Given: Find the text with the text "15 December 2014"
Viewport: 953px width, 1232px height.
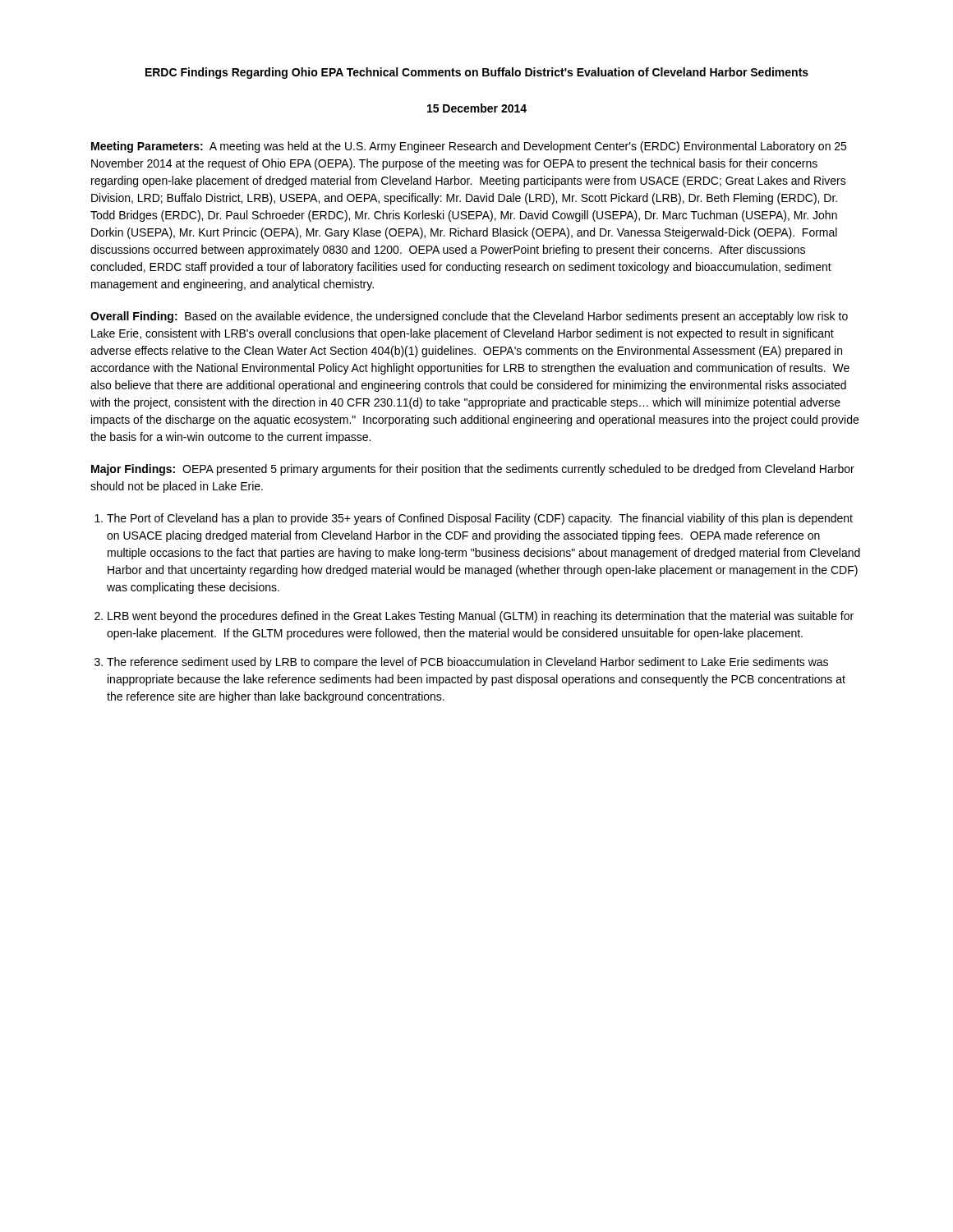Looking at the screenshot, I should [x=476, y=108].
